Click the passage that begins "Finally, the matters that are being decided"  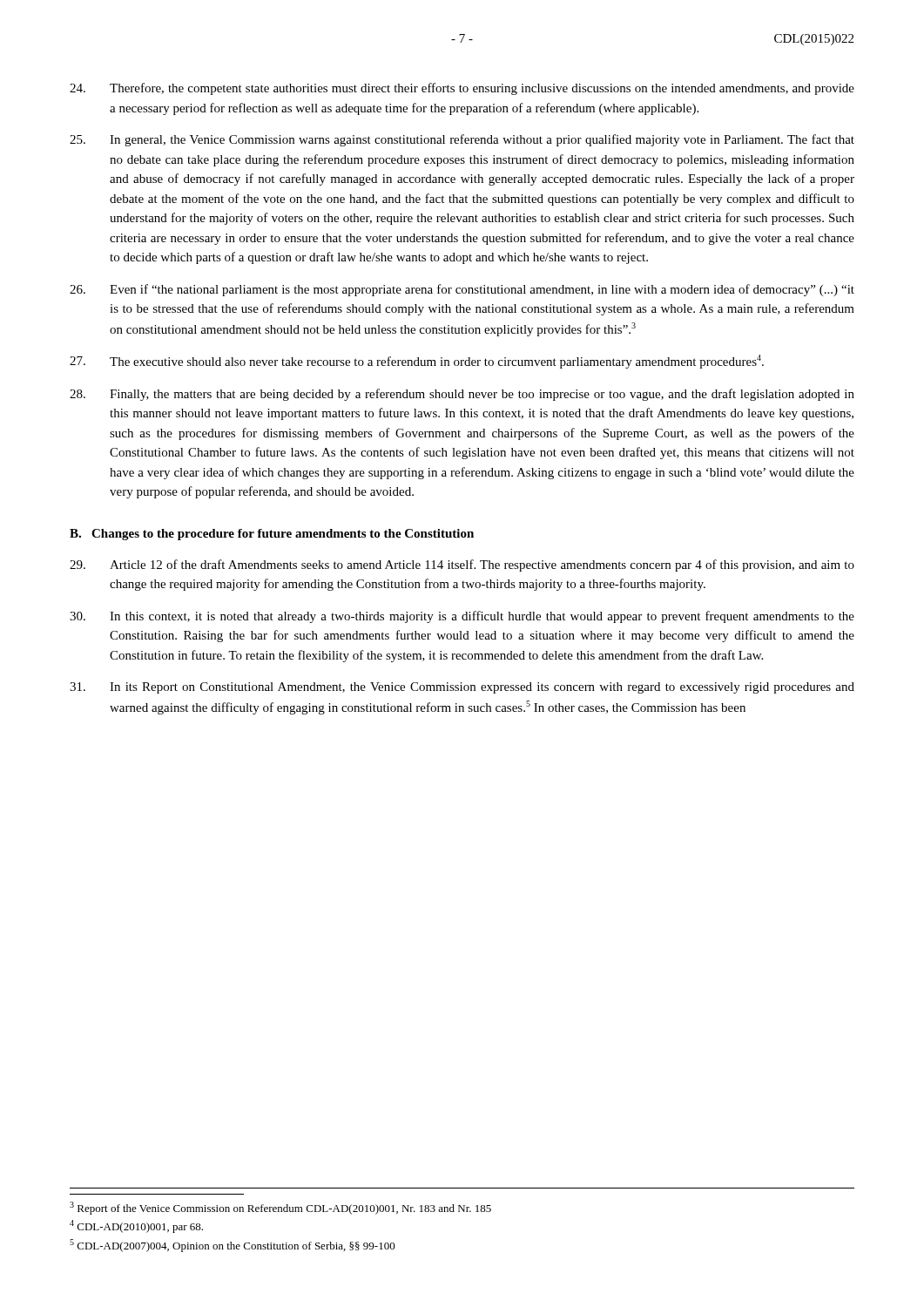pos(462,443)
